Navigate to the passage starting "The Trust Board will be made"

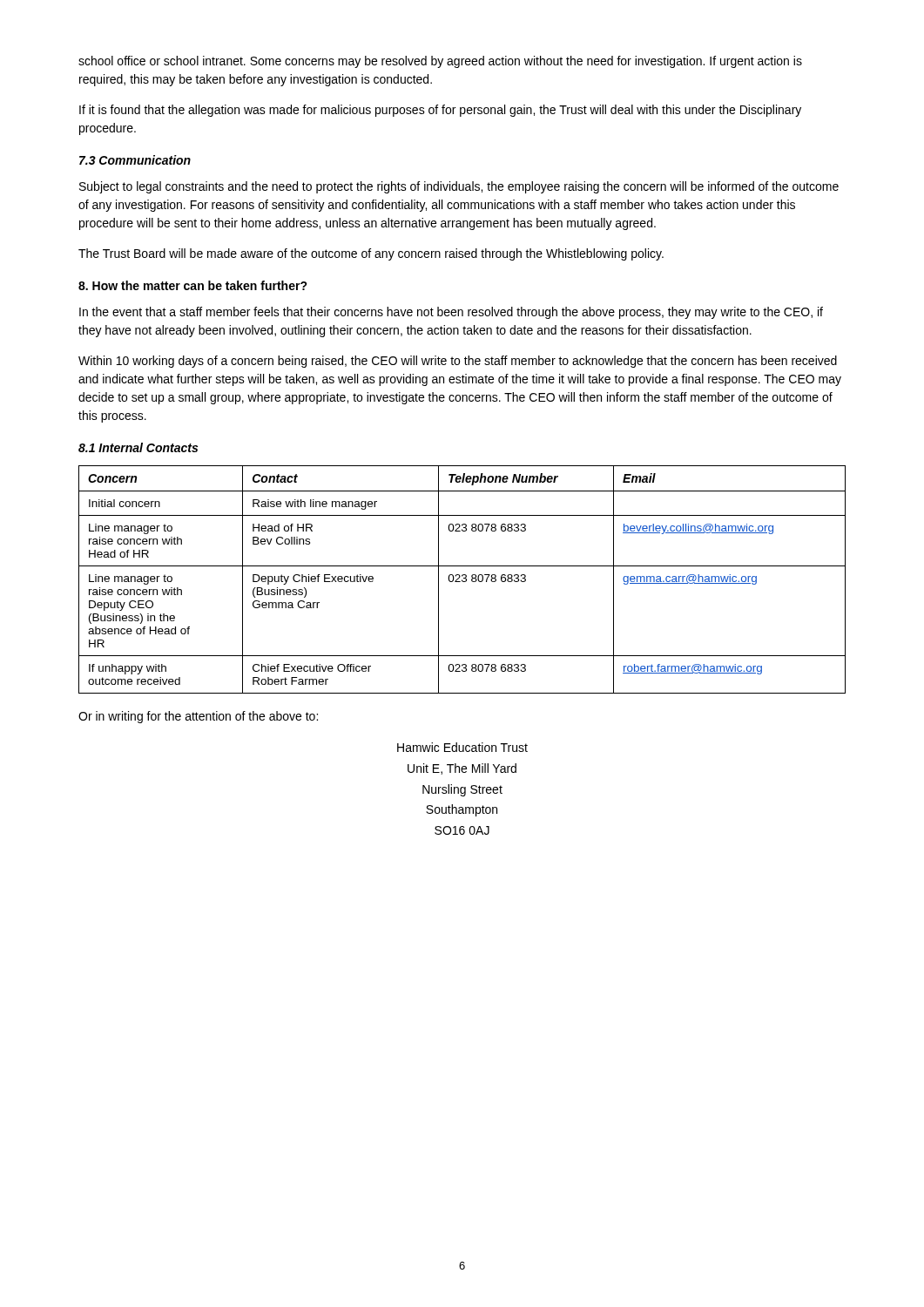click(371, 254)
